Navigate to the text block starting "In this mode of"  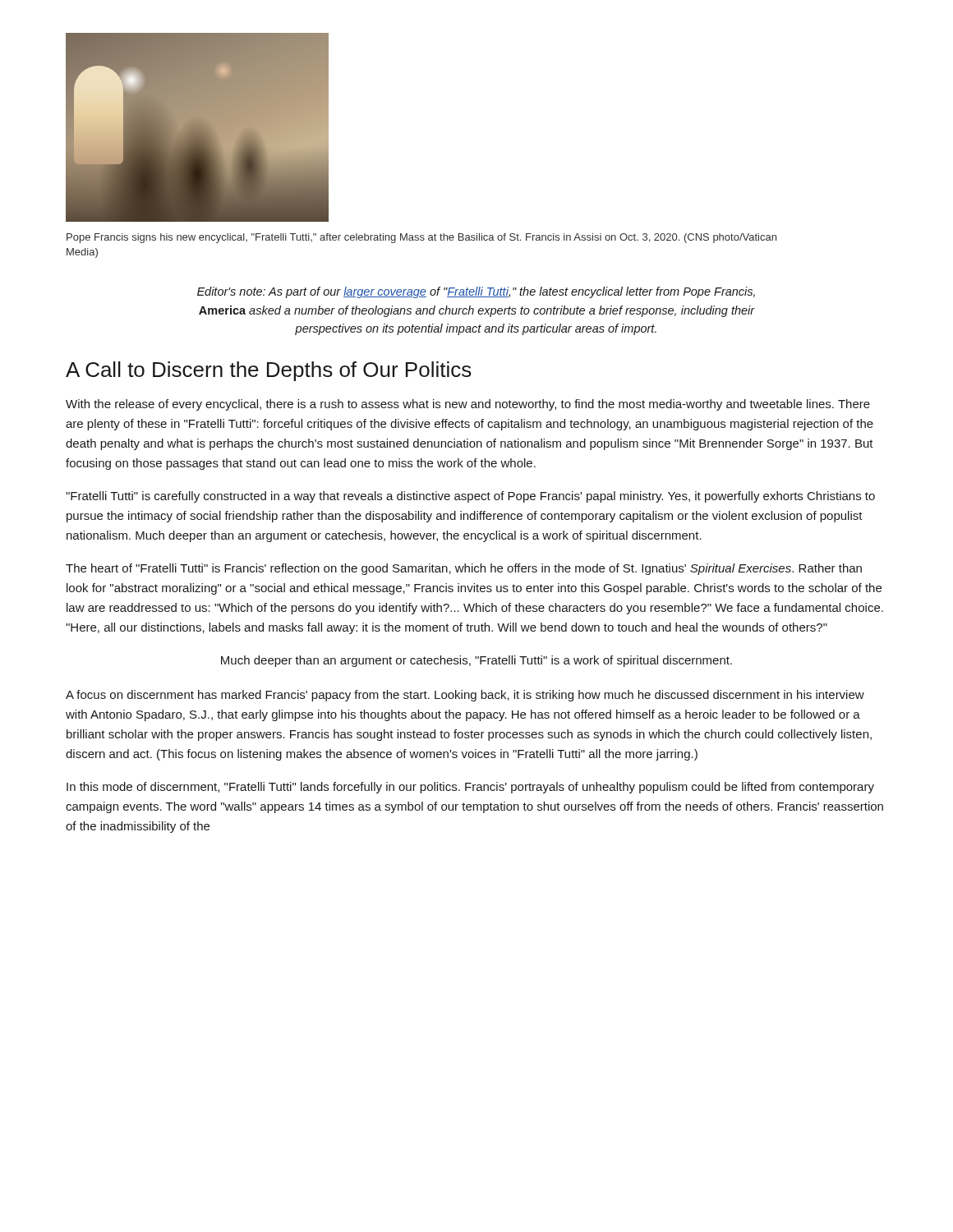pos(475,806)
